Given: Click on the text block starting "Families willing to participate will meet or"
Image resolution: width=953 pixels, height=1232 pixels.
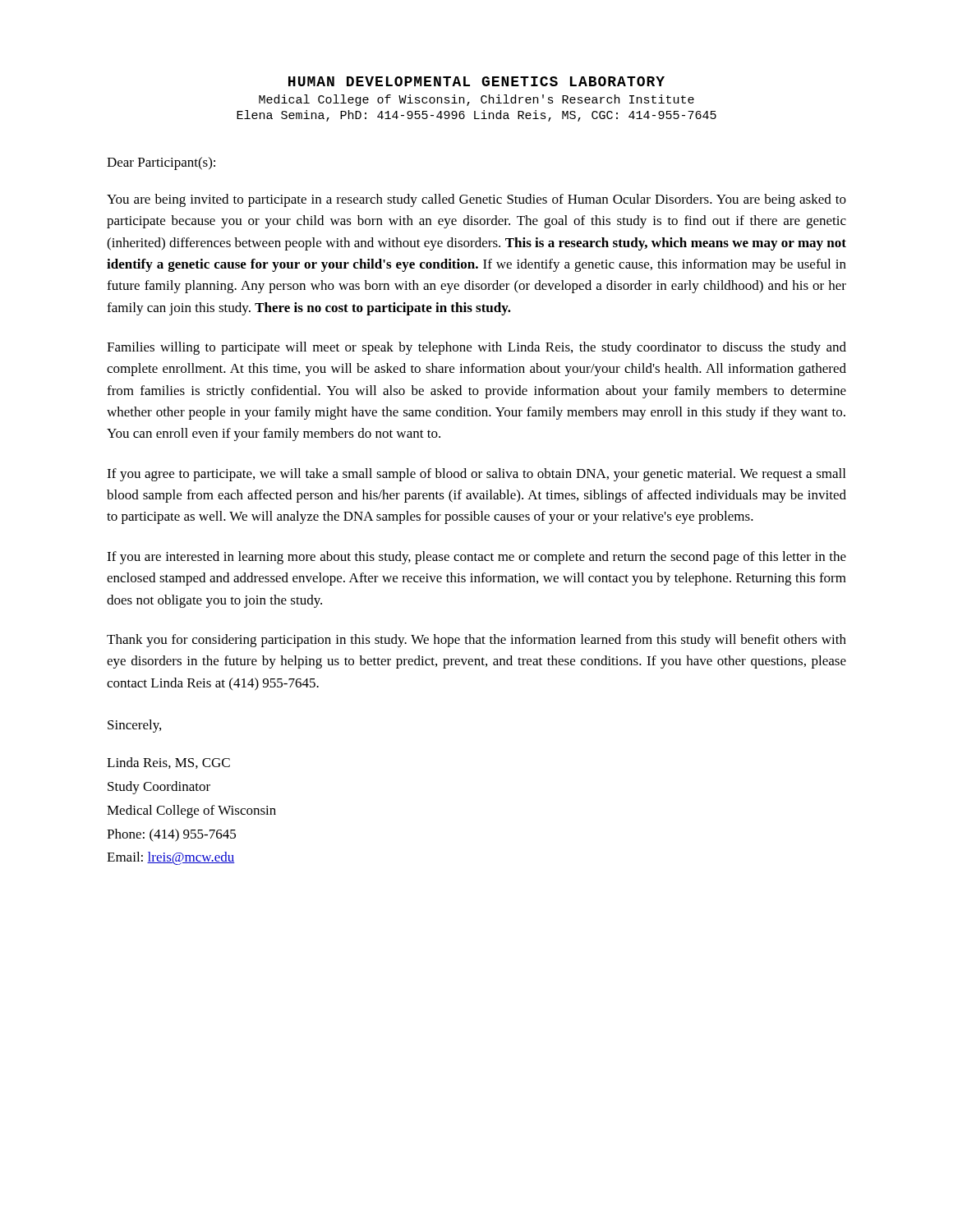Looking at the screenshot, I should (x=476, y=390).
